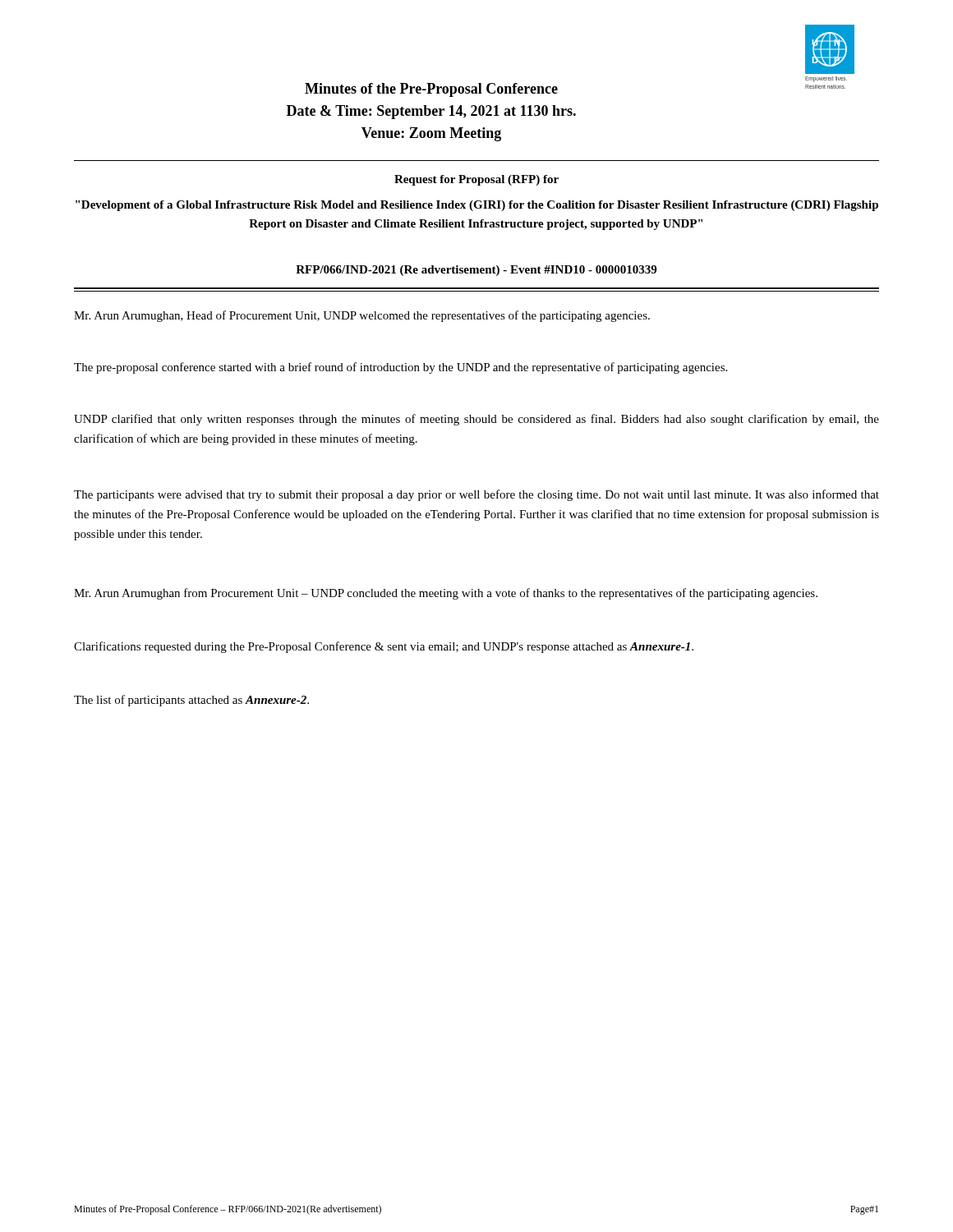Find the element starting "RFP/066/IND-2021 (Re advertisement) - Event #IND10 - 0000010339"

(476, 270)
